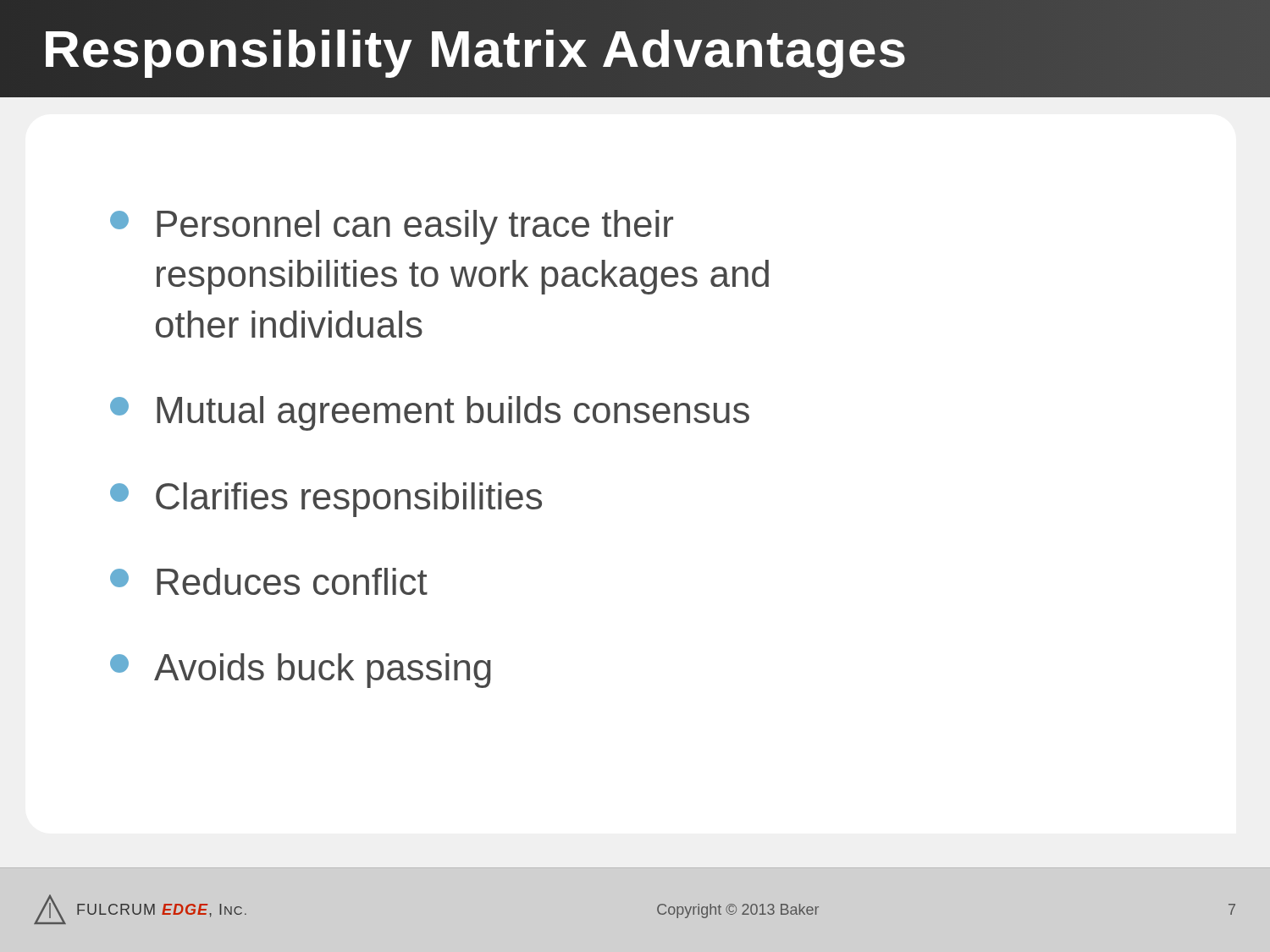Select the text block starting "Responsibility Matrix Advantages"
1270x952 pixels.
tap(475, 49)
